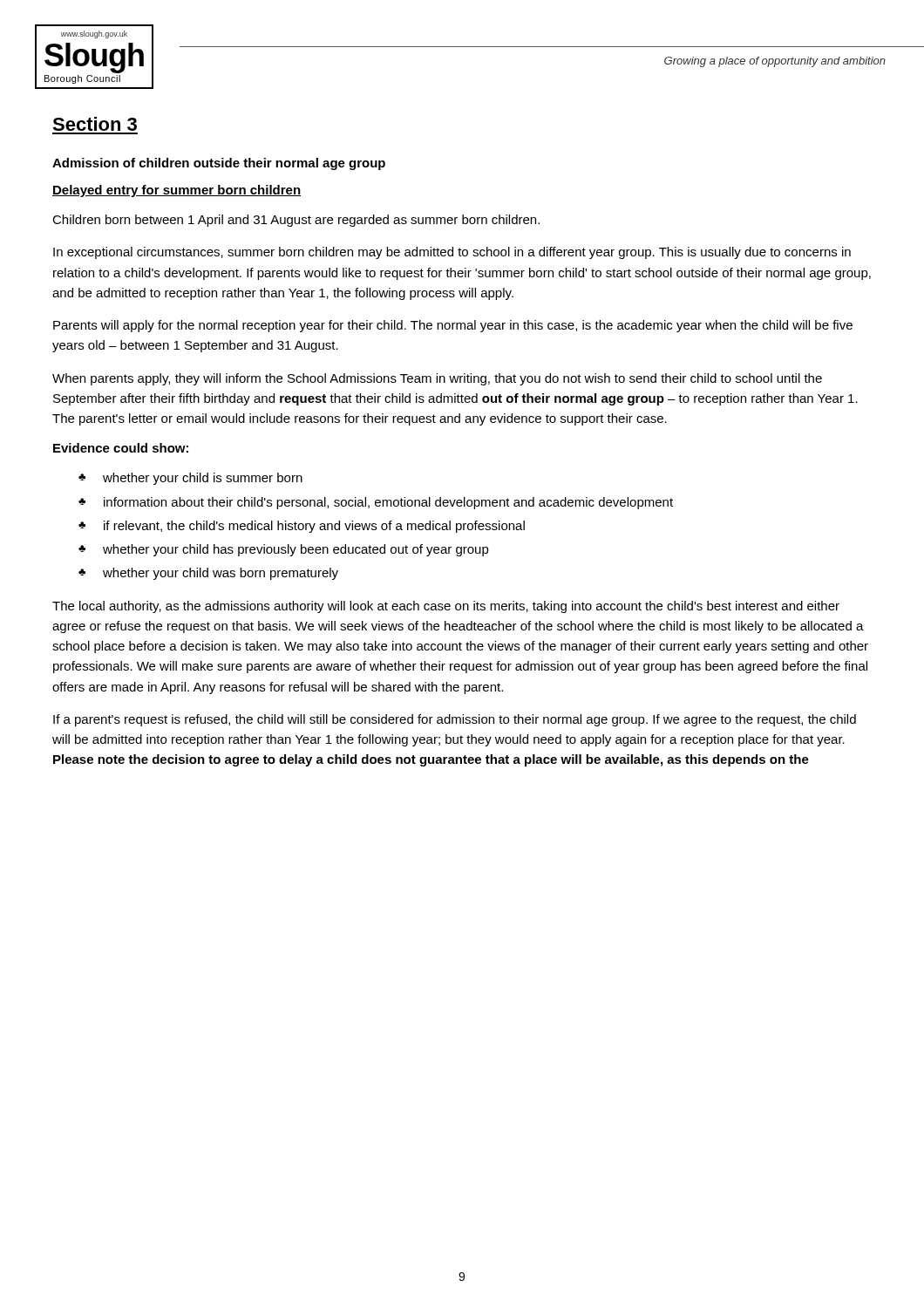This screenshot has height=1308, width=924.
Task: Find the text block starting "Children born between"
Action: pyautogui.click(x=297, y=219)
